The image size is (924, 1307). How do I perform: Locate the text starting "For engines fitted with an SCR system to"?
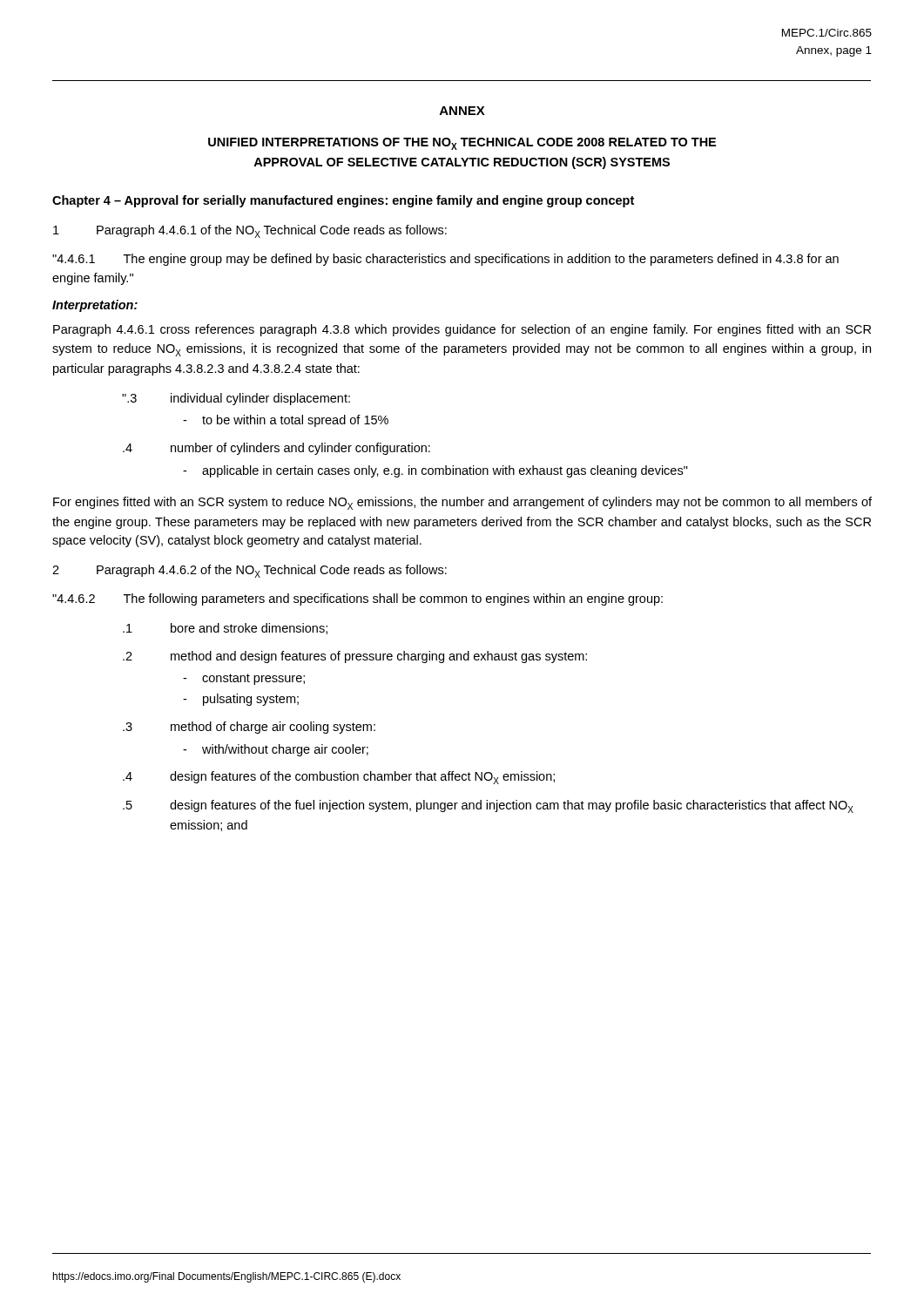pos(462,521)
